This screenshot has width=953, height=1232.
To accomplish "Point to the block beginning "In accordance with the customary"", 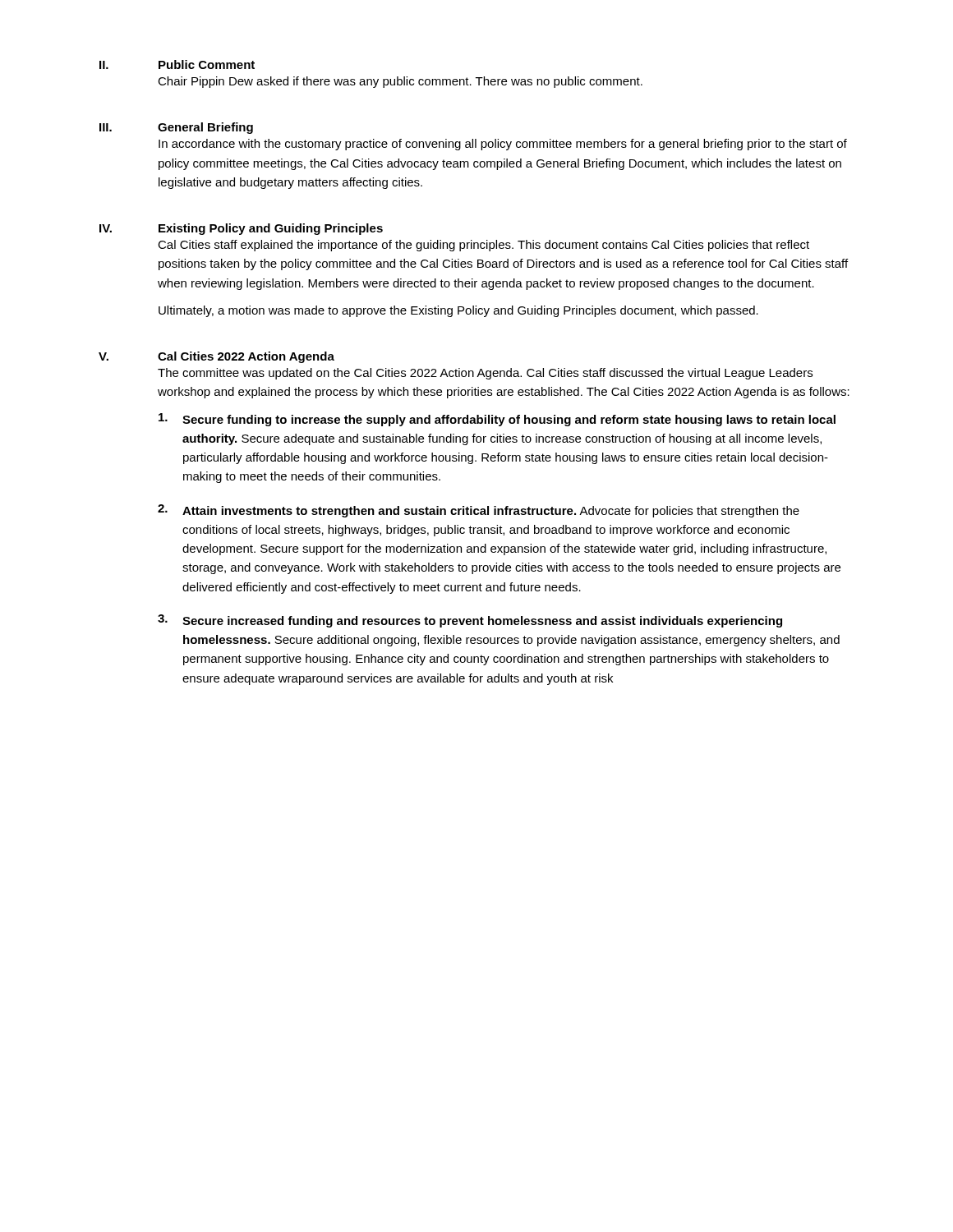I will click(502, 163).
